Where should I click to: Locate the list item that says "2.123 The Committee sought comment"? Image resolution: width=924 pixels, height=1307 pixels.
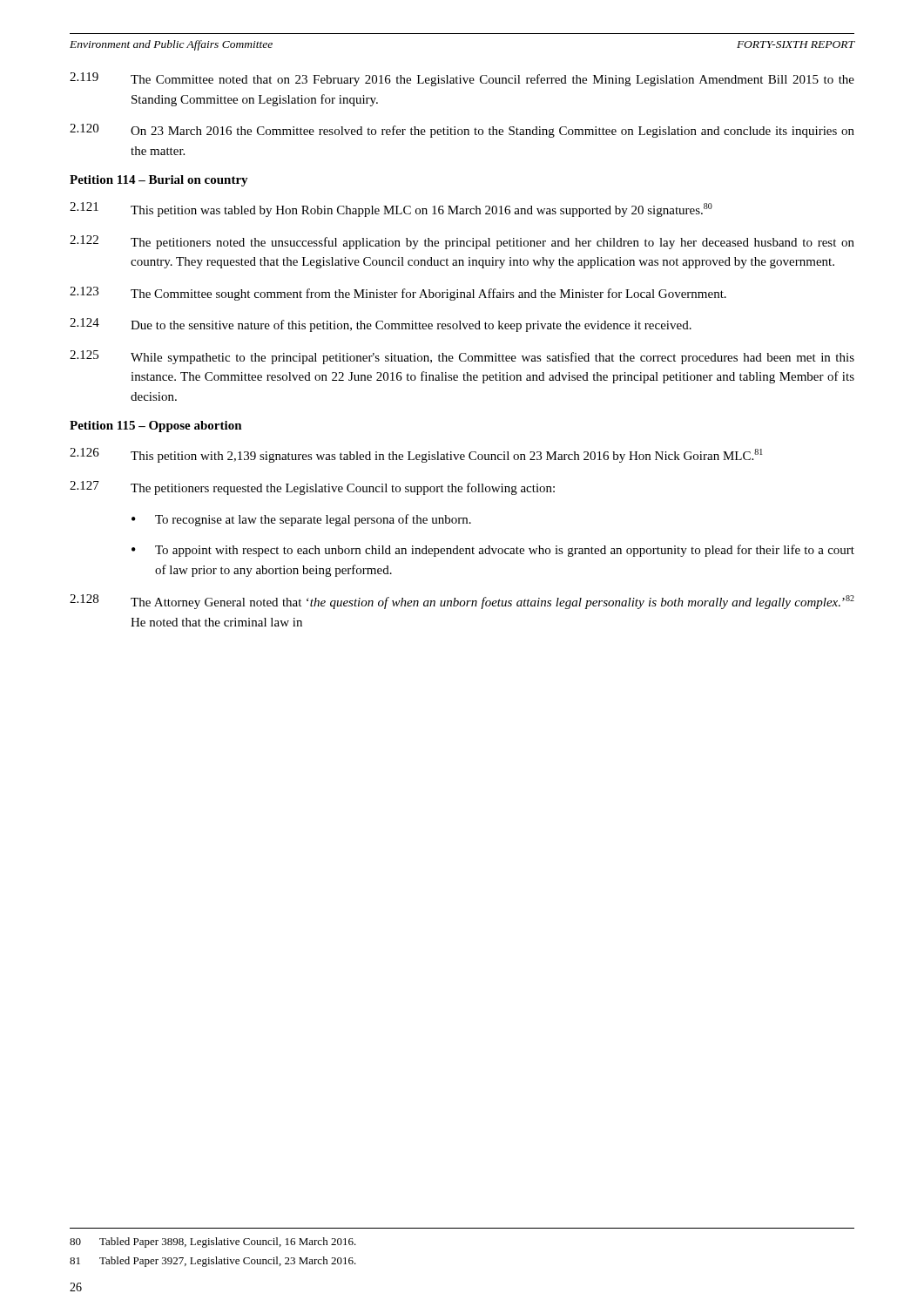click(x=462, y=293)
